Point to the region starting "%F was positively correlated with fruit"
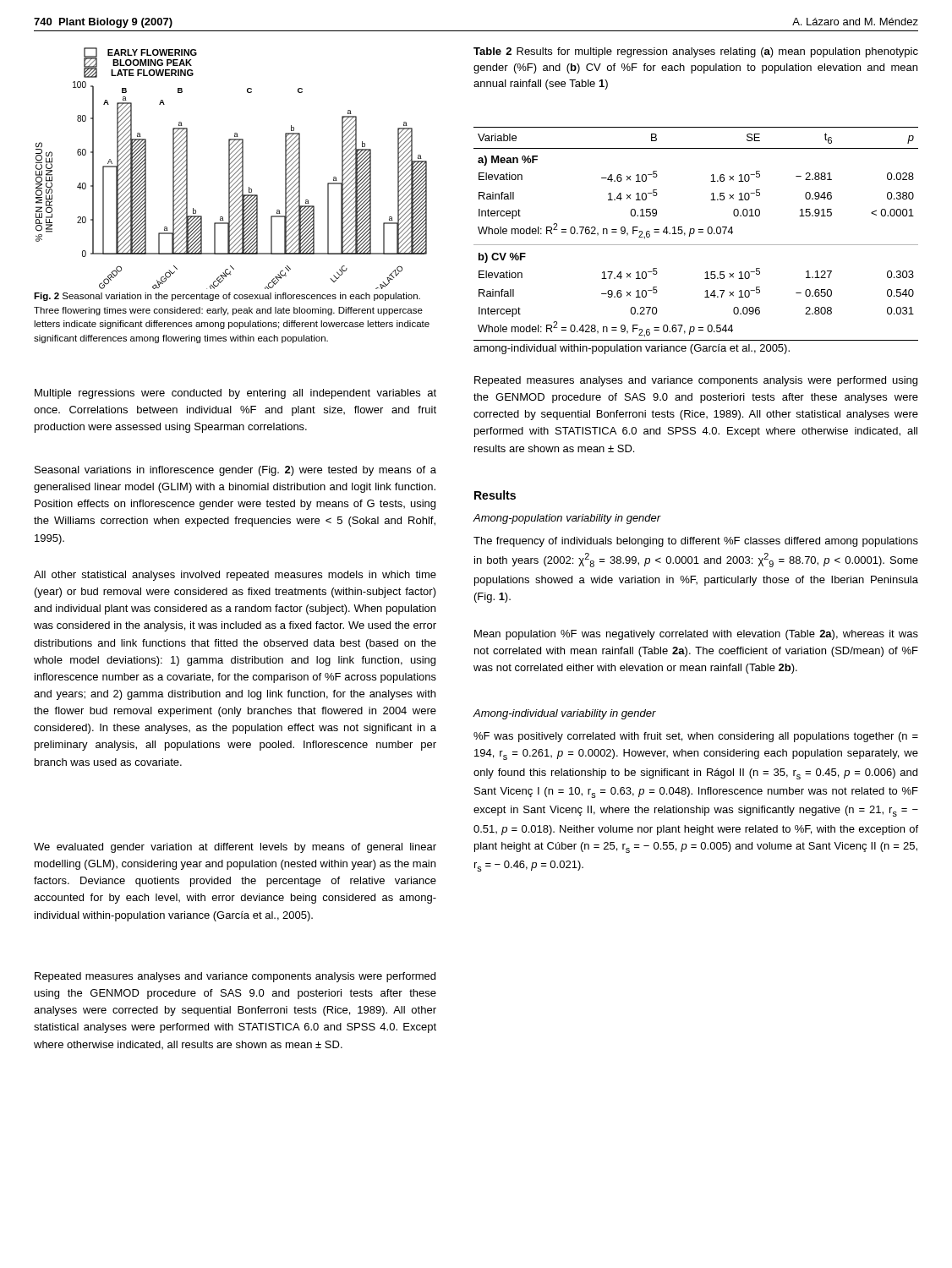 696,801
